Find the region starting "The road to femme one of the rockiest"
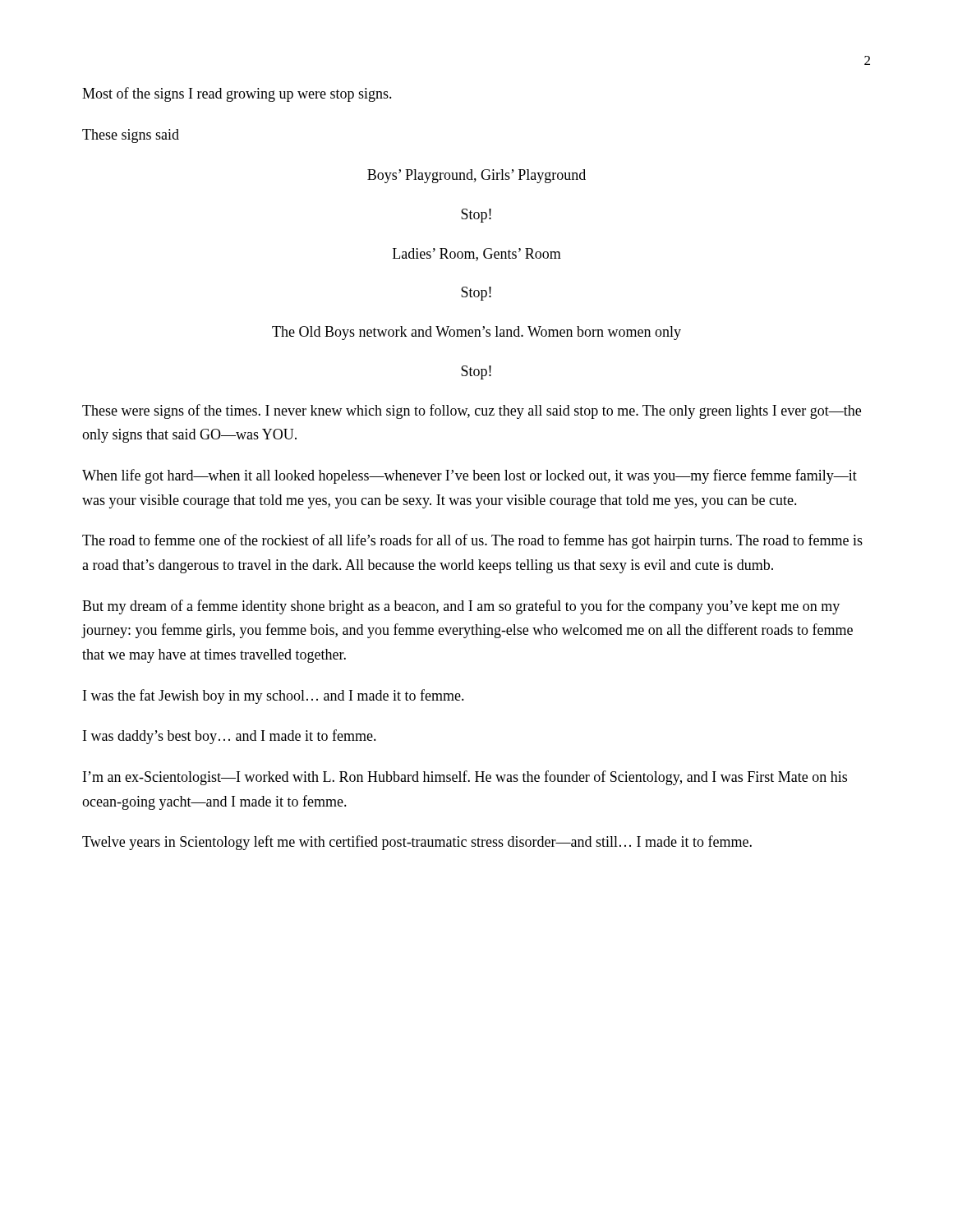953x1232 pixels. point(472,553)
